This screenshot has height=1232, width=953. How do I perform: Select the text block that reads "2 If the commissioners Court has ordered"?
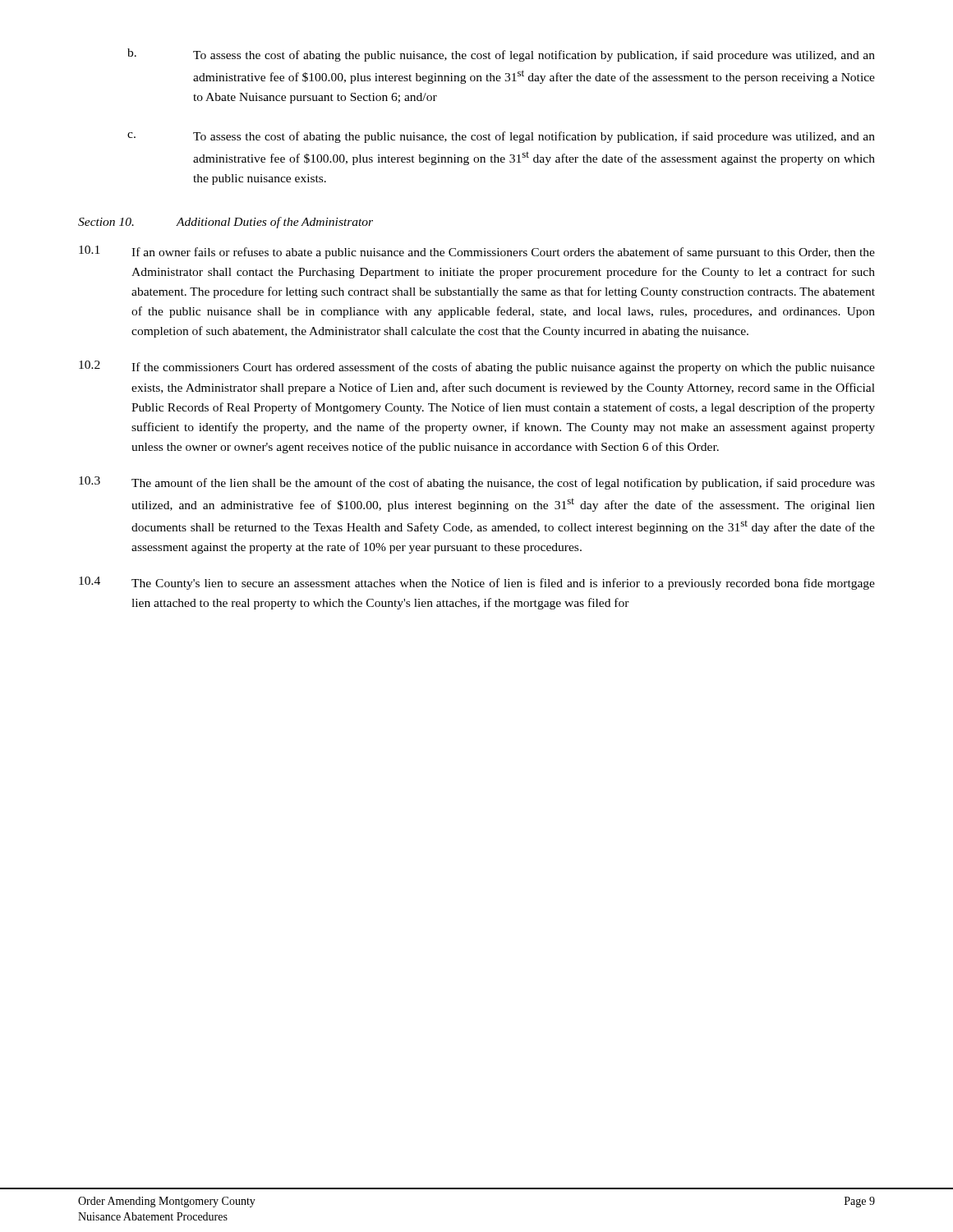tap(476, 407)
